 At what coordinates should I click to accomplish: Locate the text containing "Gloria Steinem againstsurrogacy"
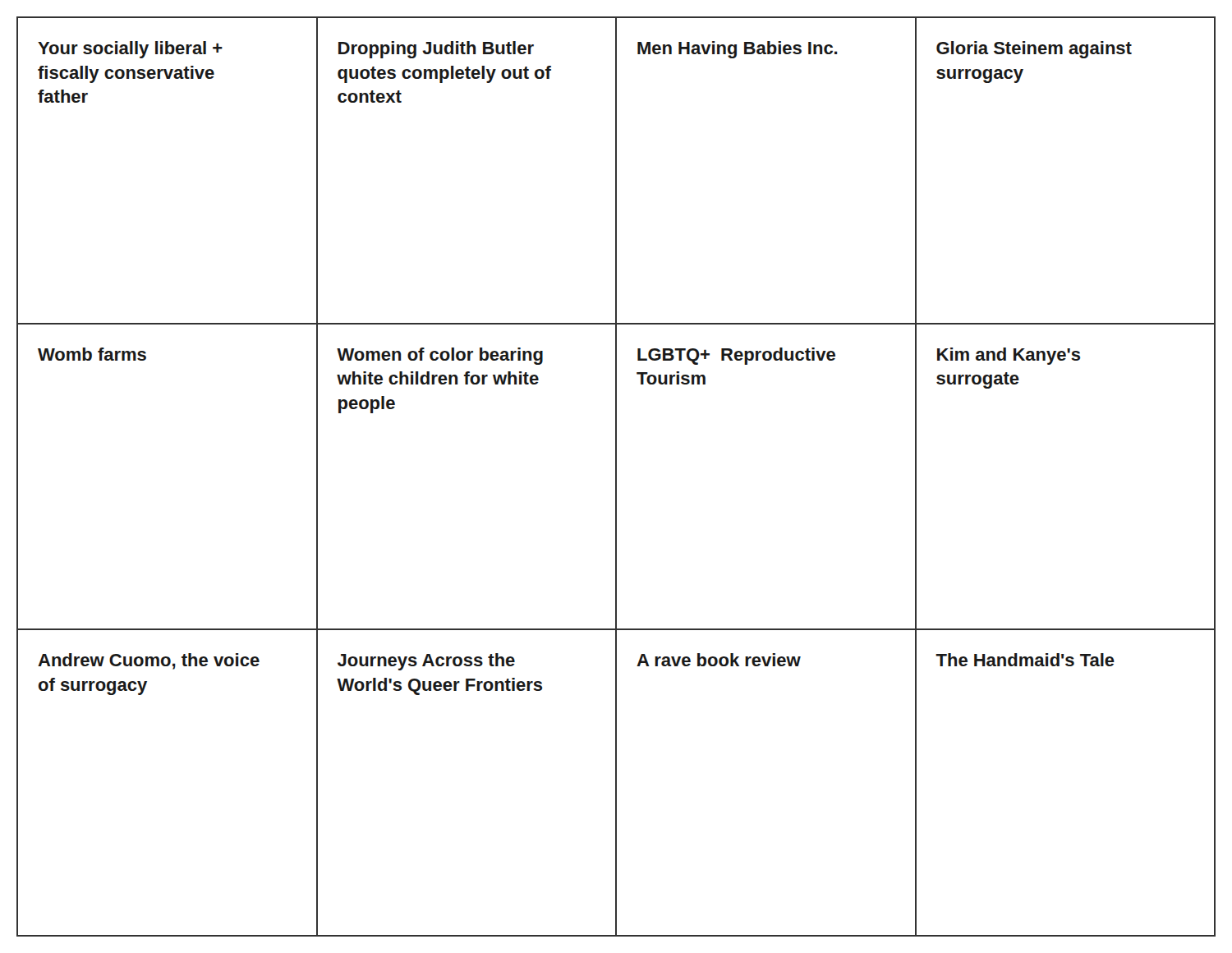click(x=1034, y=61)
